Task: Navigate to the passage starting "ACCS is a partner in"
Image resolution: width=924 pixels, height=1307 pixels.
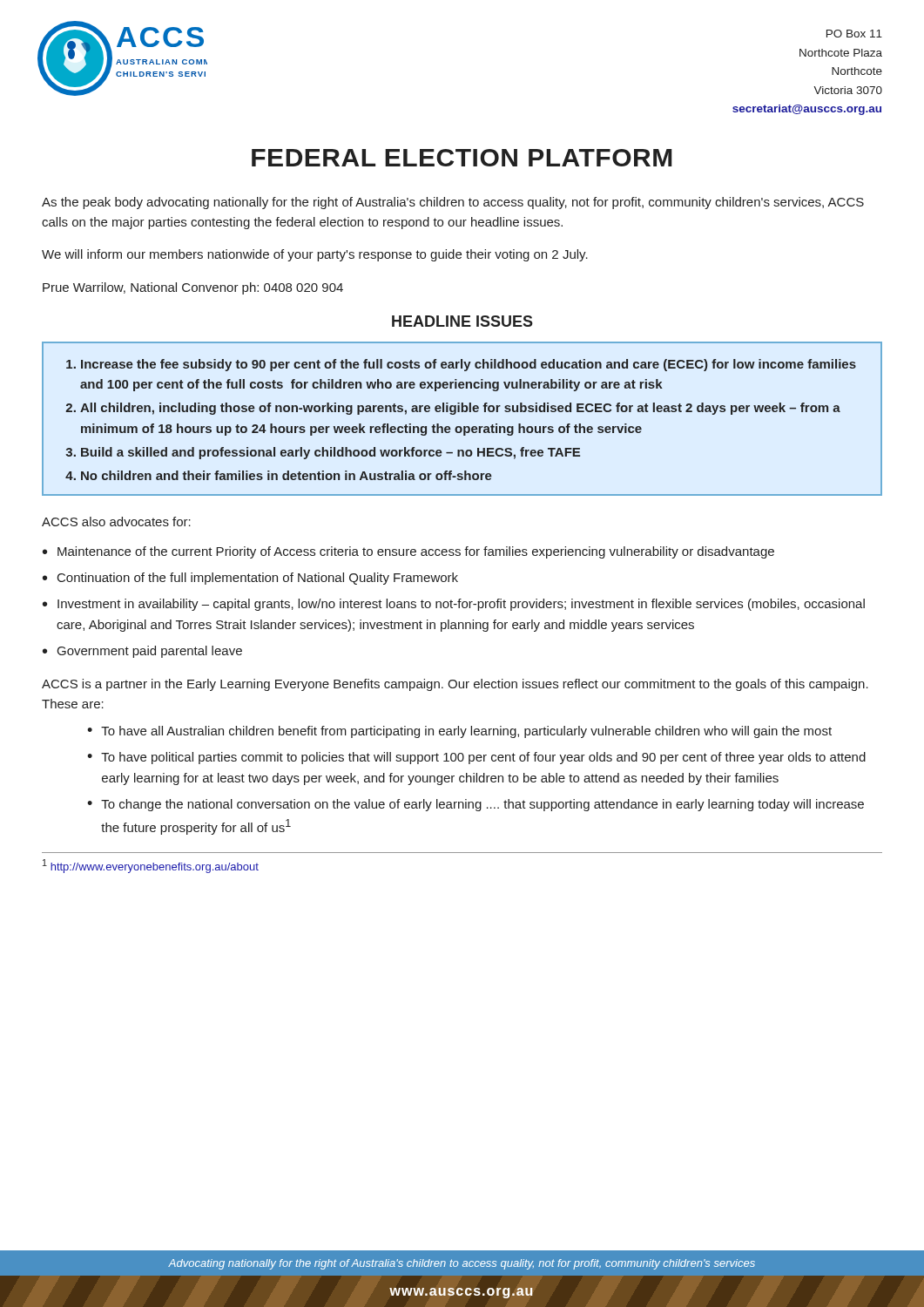Action: (455, 693)
